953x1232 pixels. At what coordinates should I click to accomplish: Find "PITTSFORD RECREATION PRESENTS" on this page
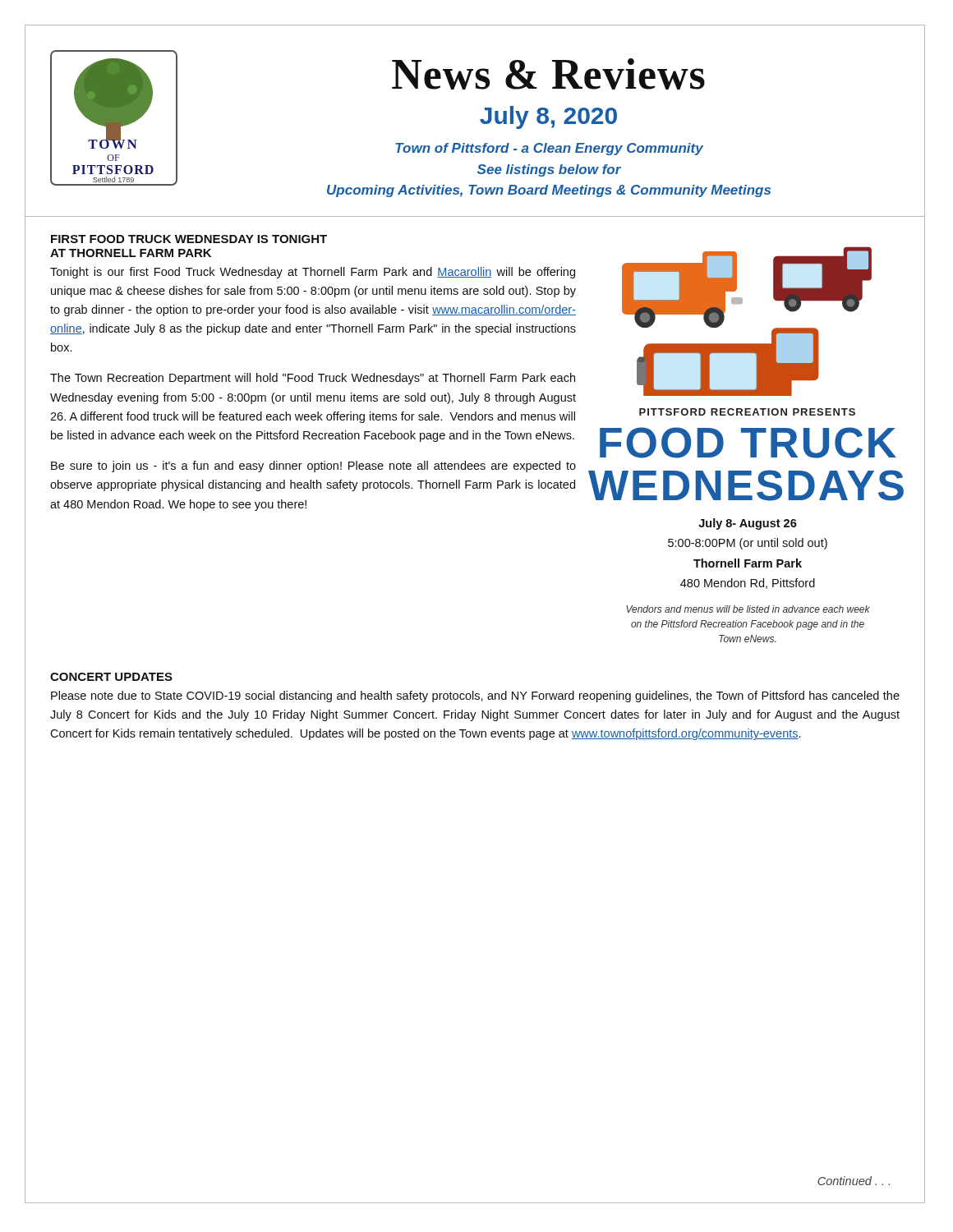[x=748, y=411]
